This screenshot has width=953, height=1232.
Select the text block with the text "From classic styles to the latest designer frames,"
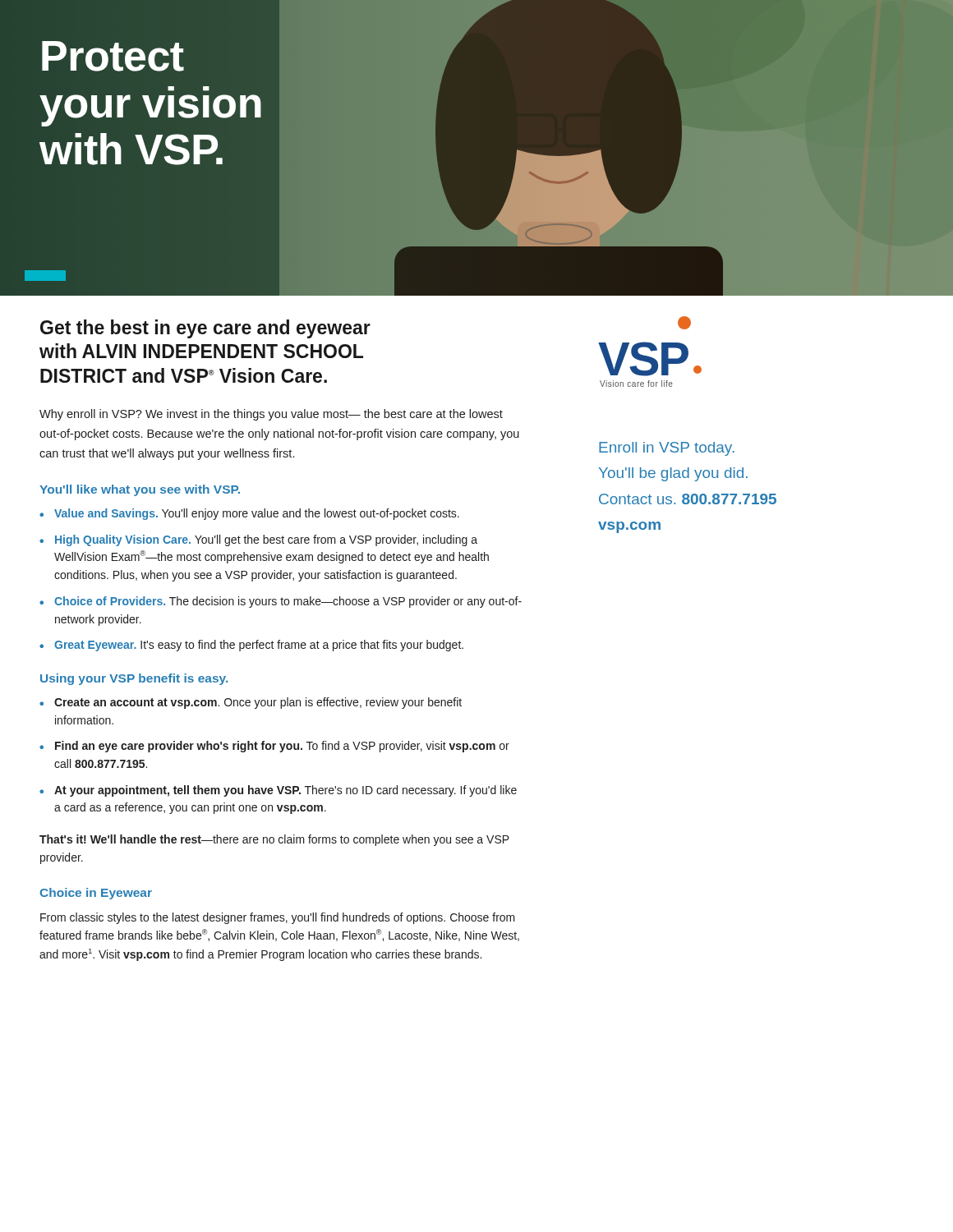(280, 936)
